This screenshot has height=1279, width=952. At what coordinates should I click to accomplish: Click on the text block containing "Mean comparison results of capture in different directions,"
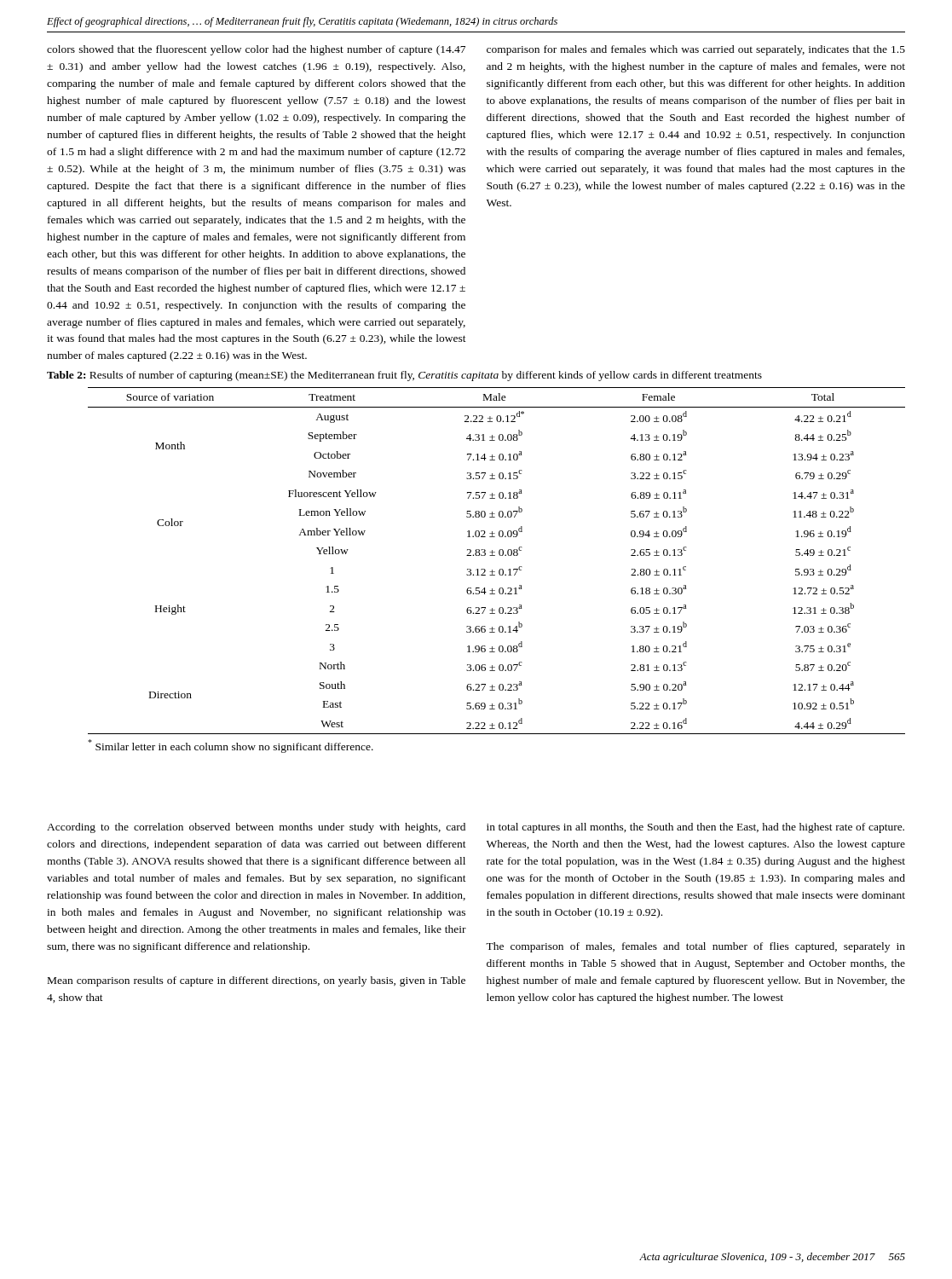(256, 988)
